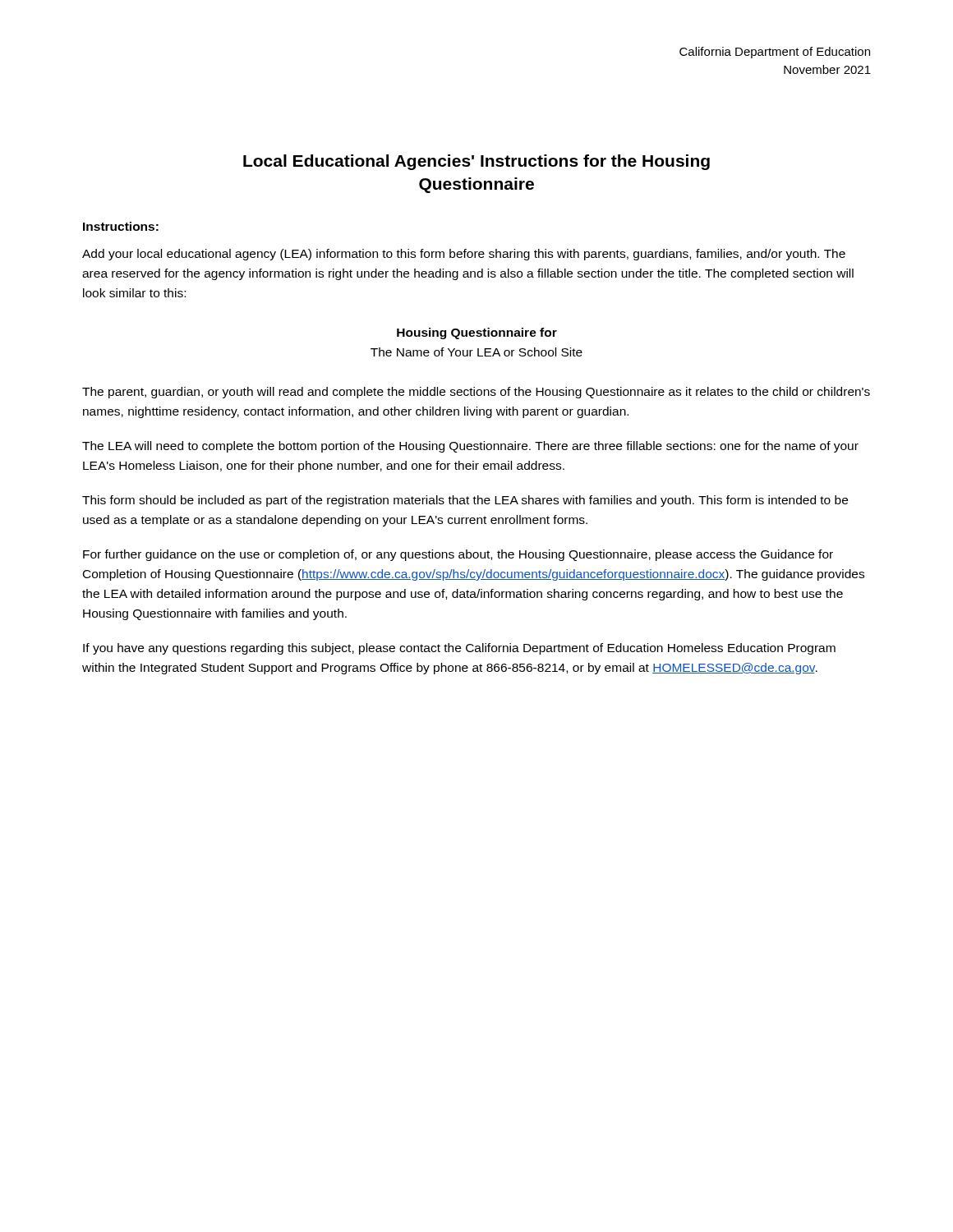Locate the block starting "The parent, guardian, or youth"

(476, 401)
